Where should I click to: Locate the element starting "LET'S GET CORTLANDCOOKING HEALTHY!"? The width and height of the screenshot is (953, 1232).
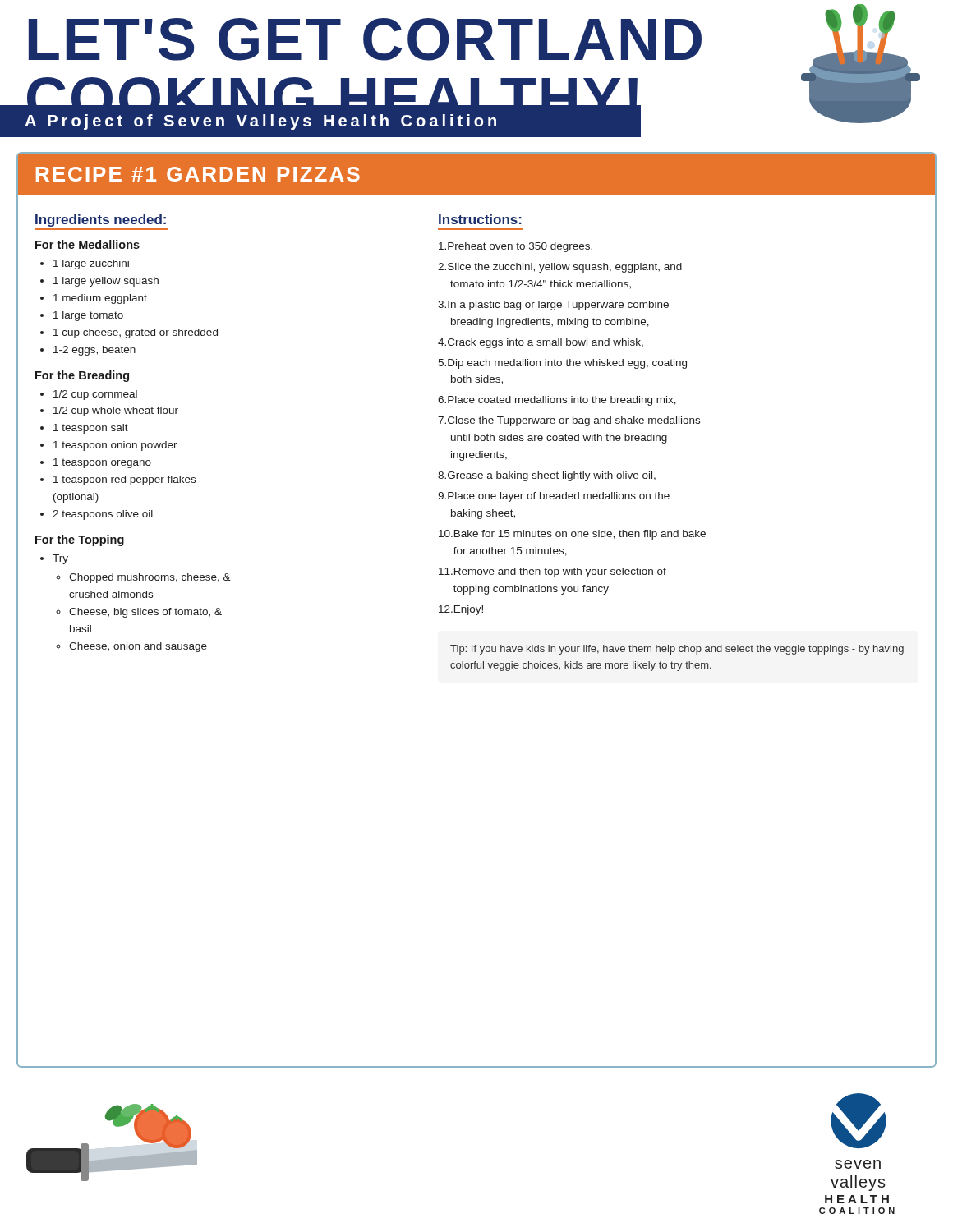pos(365,69)
